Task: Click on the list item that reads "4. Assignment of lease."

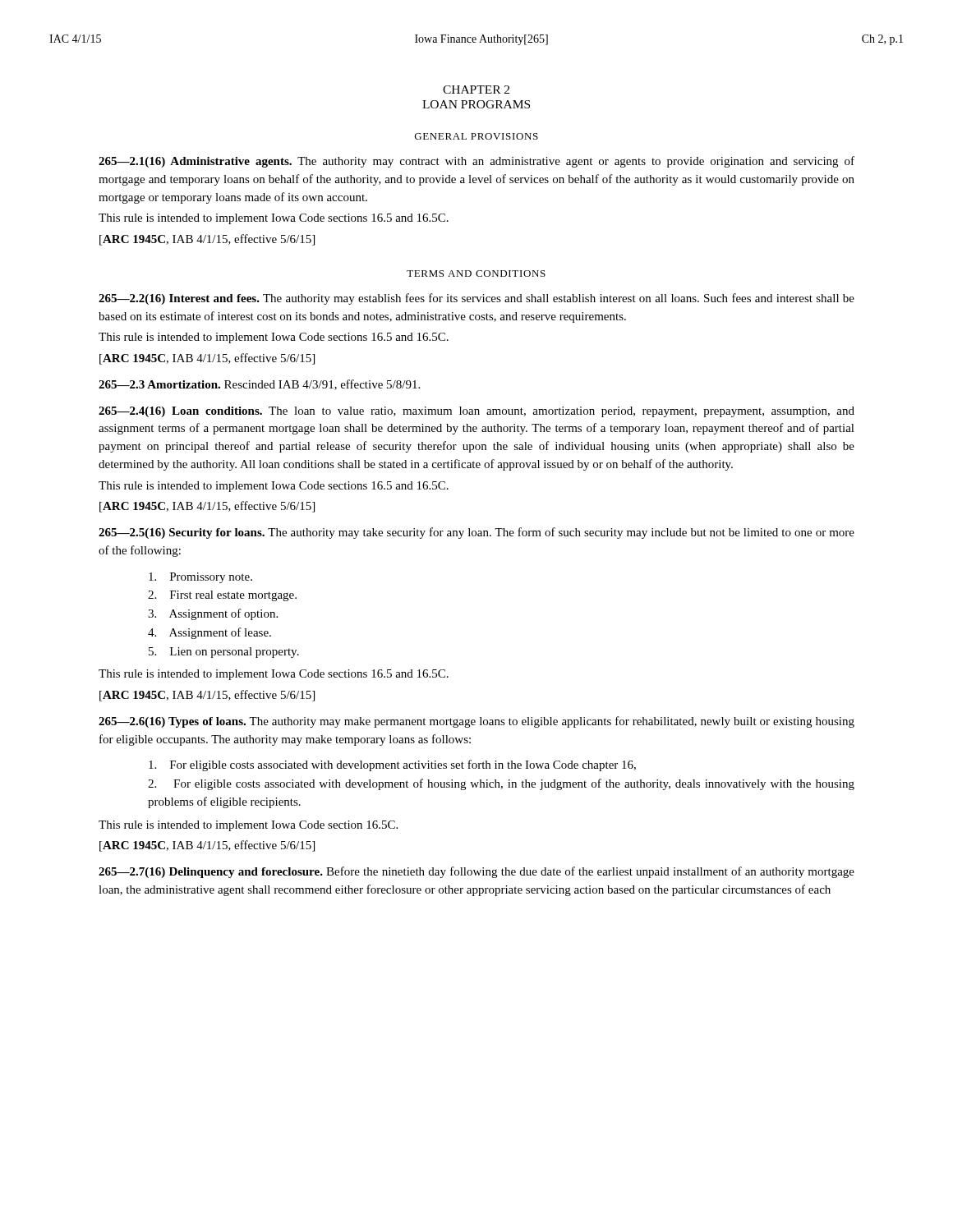Action: pyautogui.click(x=210, y=632)
